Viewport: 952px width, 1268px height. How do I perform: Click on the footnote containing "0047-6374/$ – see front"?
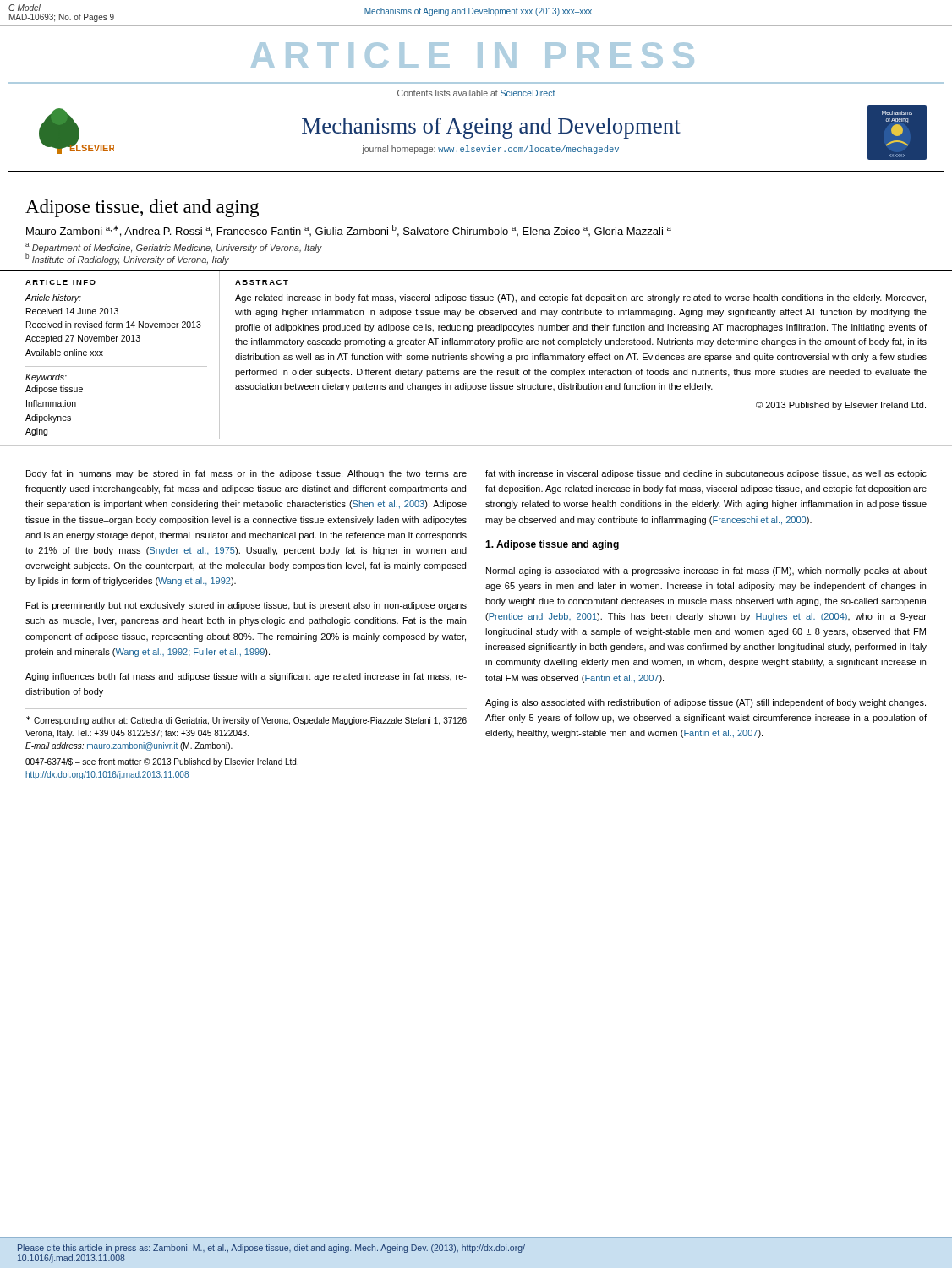tap(162, 769)
